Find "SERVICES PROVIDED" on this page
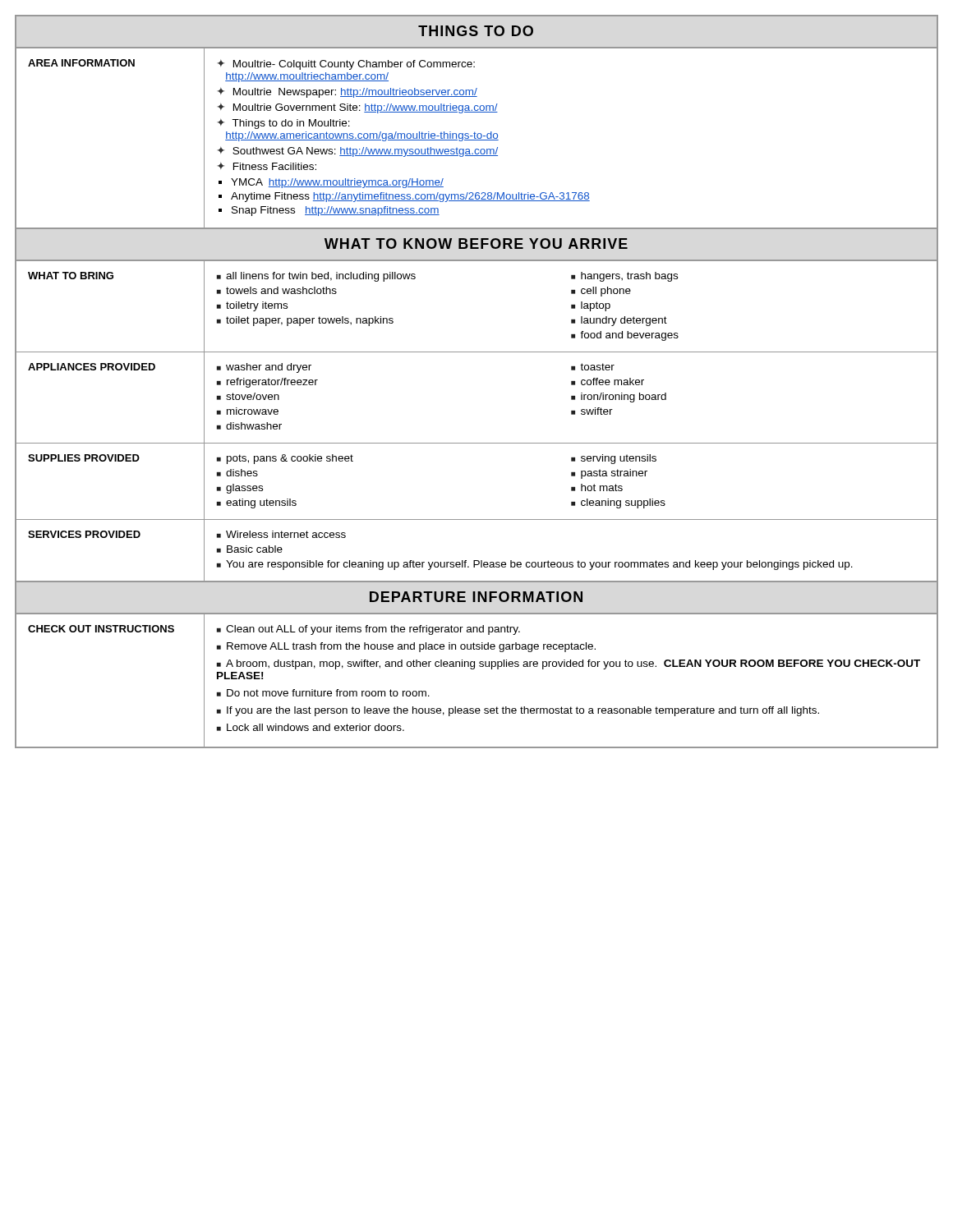953x1232 pixels. click(x=84, y=534)
